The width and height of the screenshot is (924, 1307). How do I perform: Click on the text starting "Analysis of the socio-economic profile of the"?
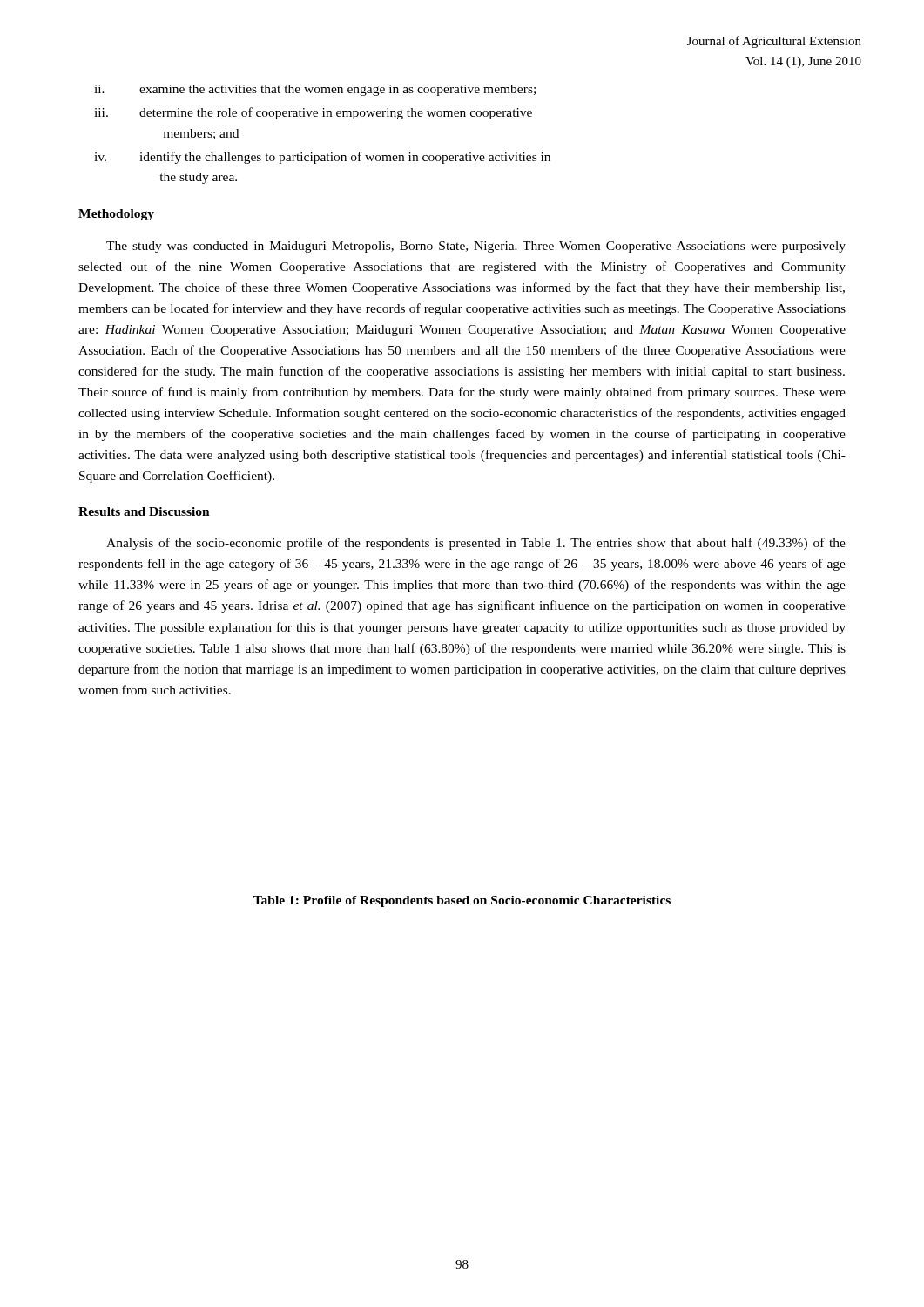click(462, 616)
